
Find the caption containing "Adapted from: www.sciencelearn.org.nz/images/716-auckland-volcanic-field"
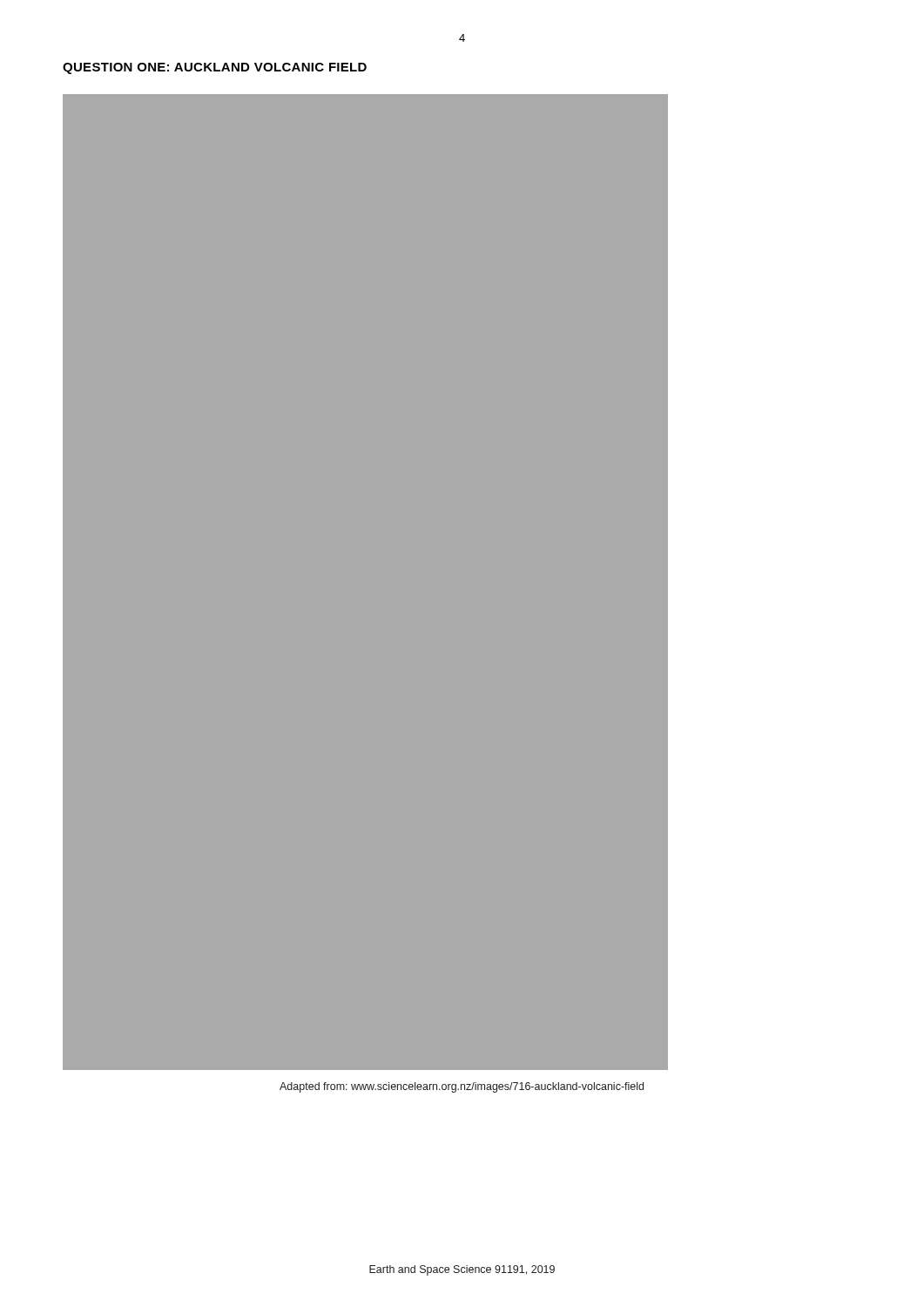tap(462, 1087)
